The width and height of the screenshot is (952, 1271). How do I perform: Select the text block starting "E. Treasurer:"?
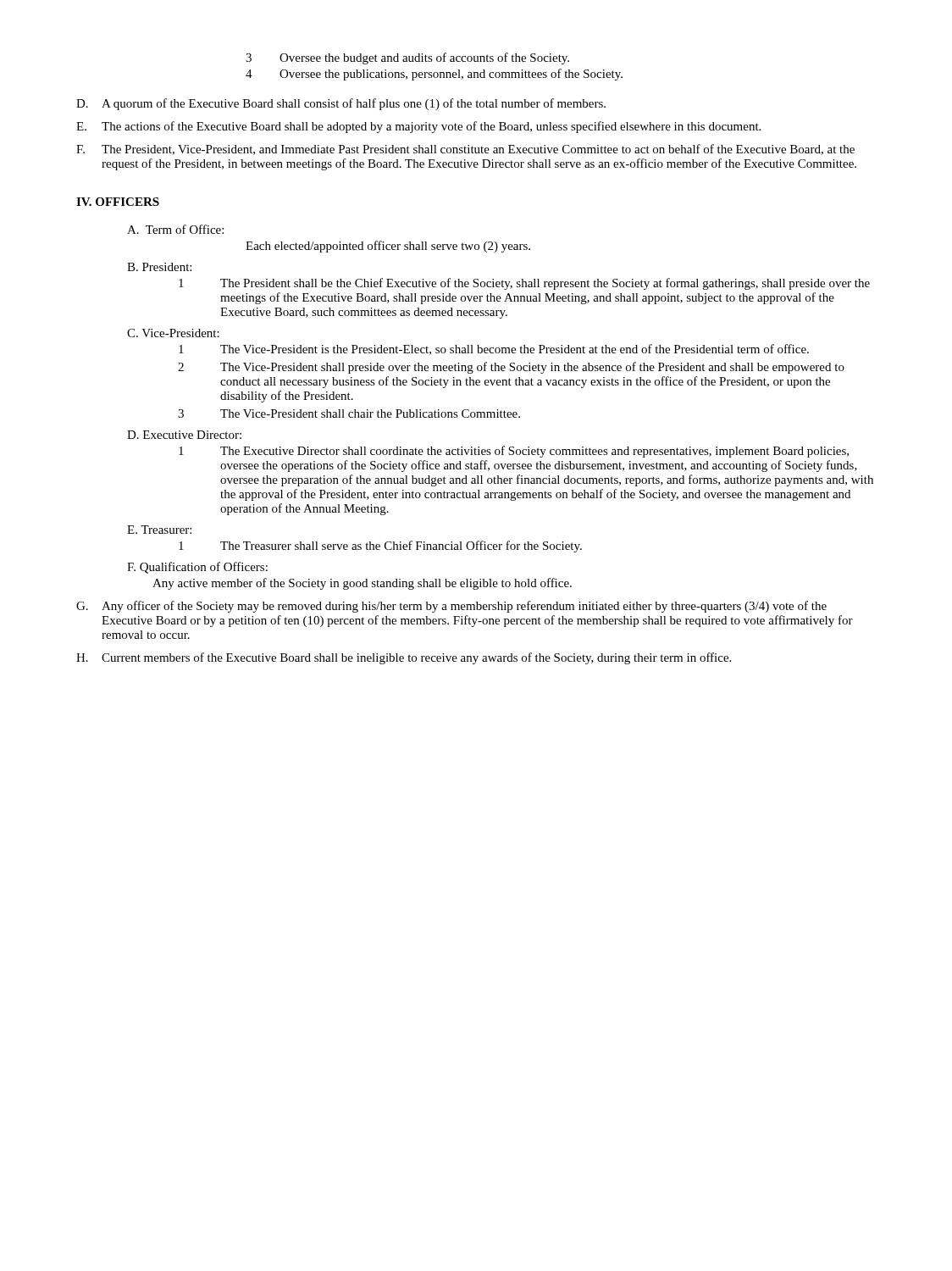160,530
